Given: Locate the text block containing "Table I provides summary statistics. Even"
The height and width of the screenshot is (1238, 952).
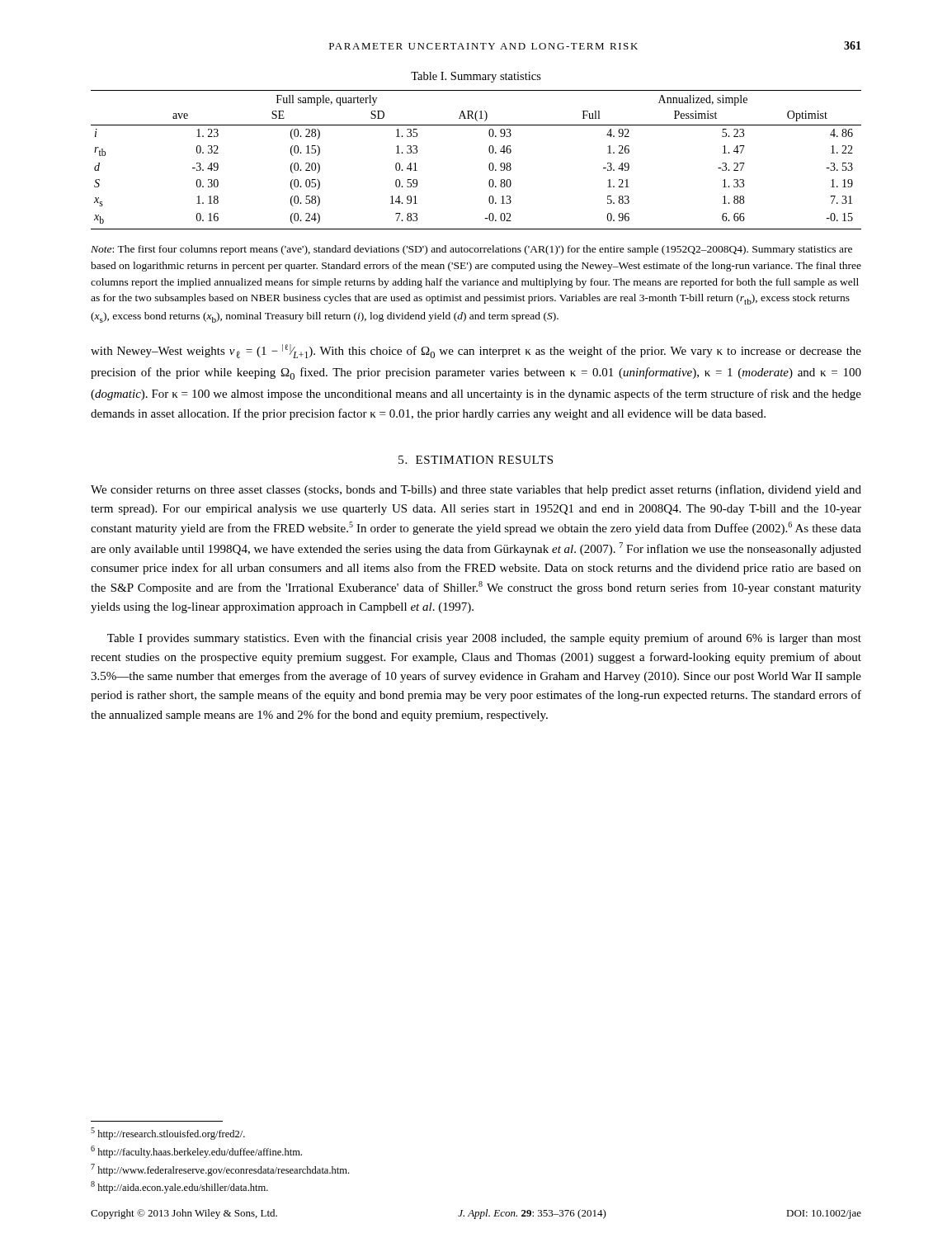Looking at the screenshot, I should pos(476,676).
